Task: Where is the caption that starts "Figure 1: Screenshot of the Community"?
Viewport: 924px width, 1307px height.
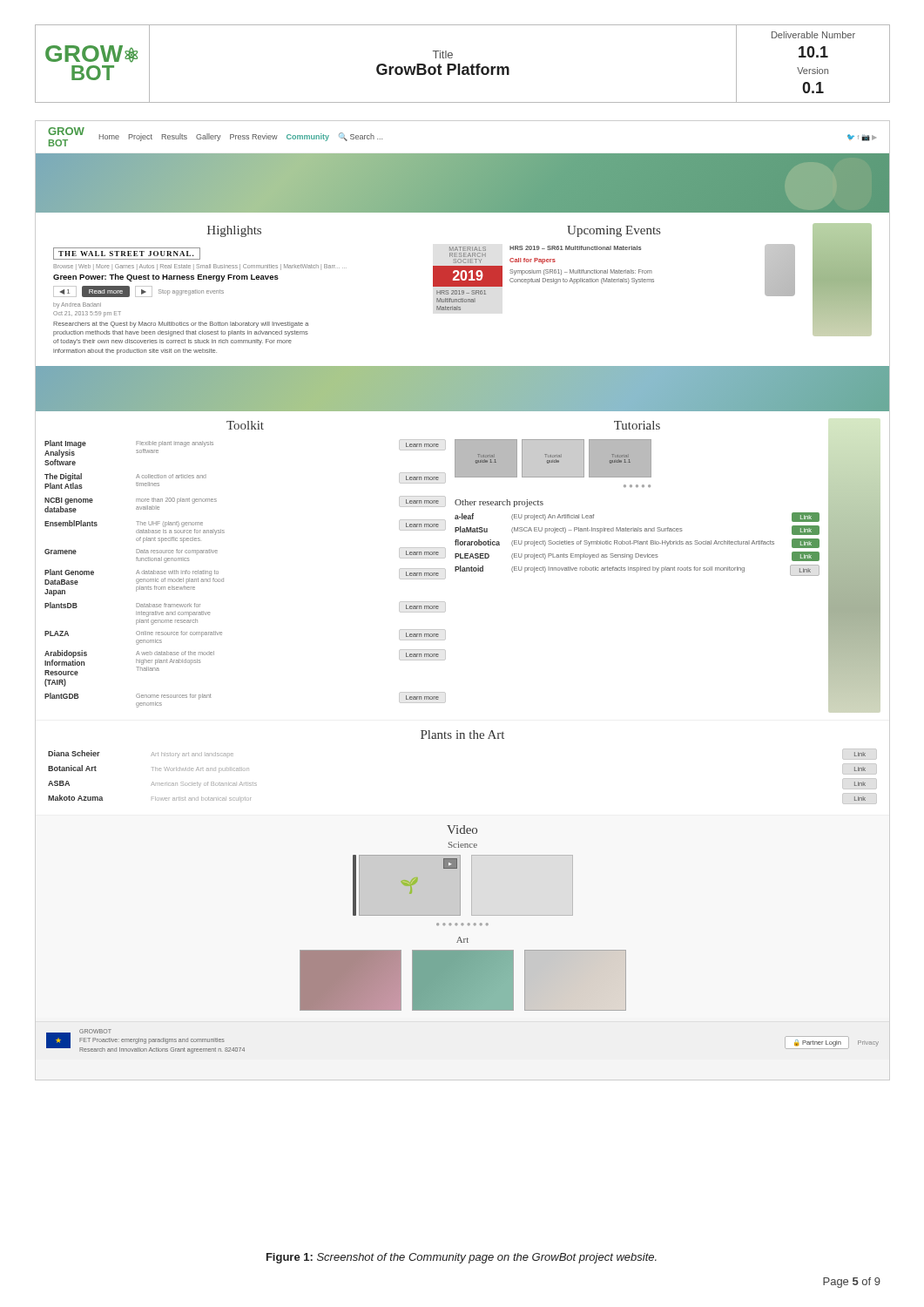Action: pyautogui.click(x=462, y=1257)
